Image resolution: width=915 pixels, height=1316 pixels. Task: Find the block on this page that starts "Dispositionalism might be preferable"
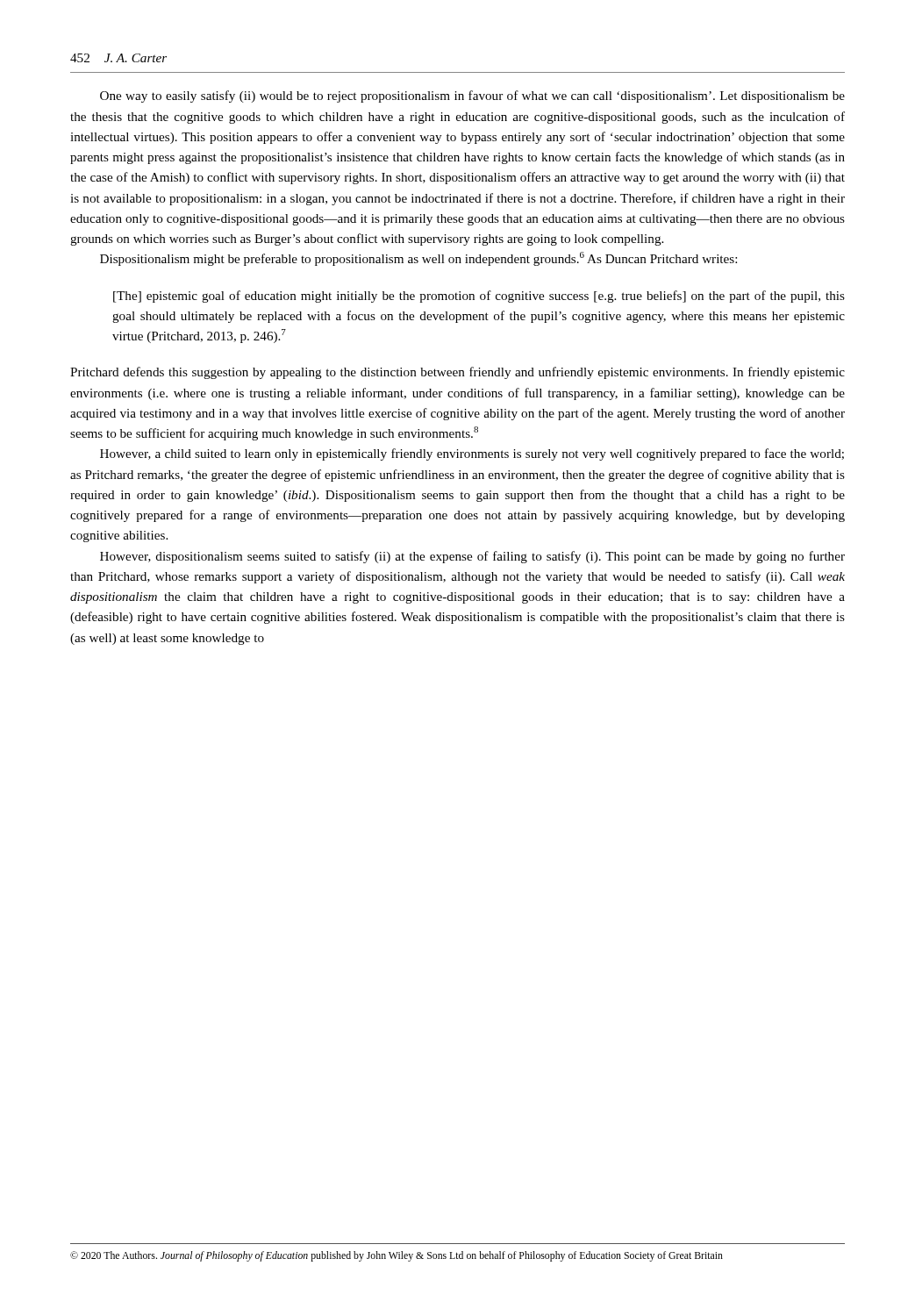(x=458, y=259)
